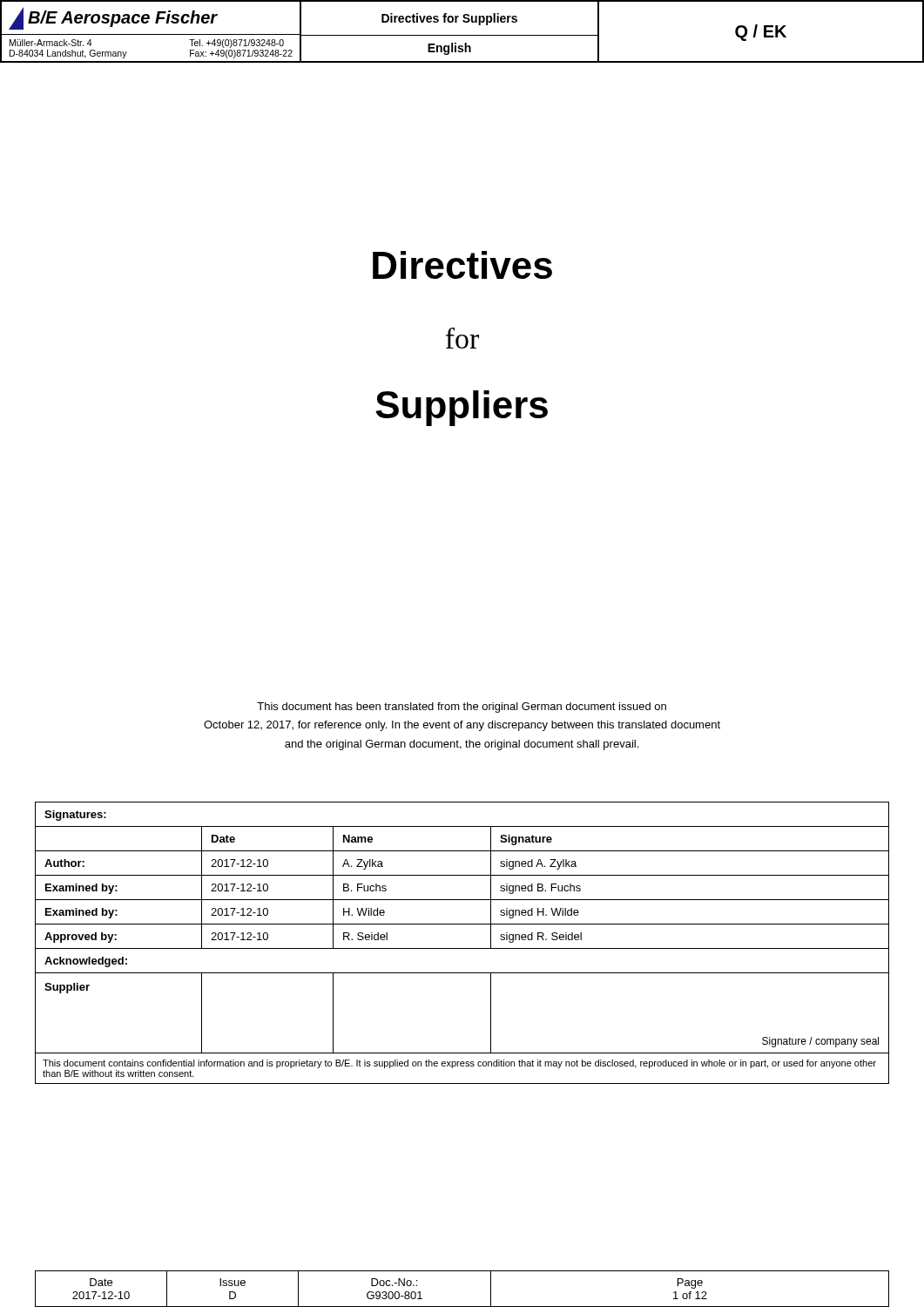Find the passage starting "This document has been translated from the original"

[462, 725]
